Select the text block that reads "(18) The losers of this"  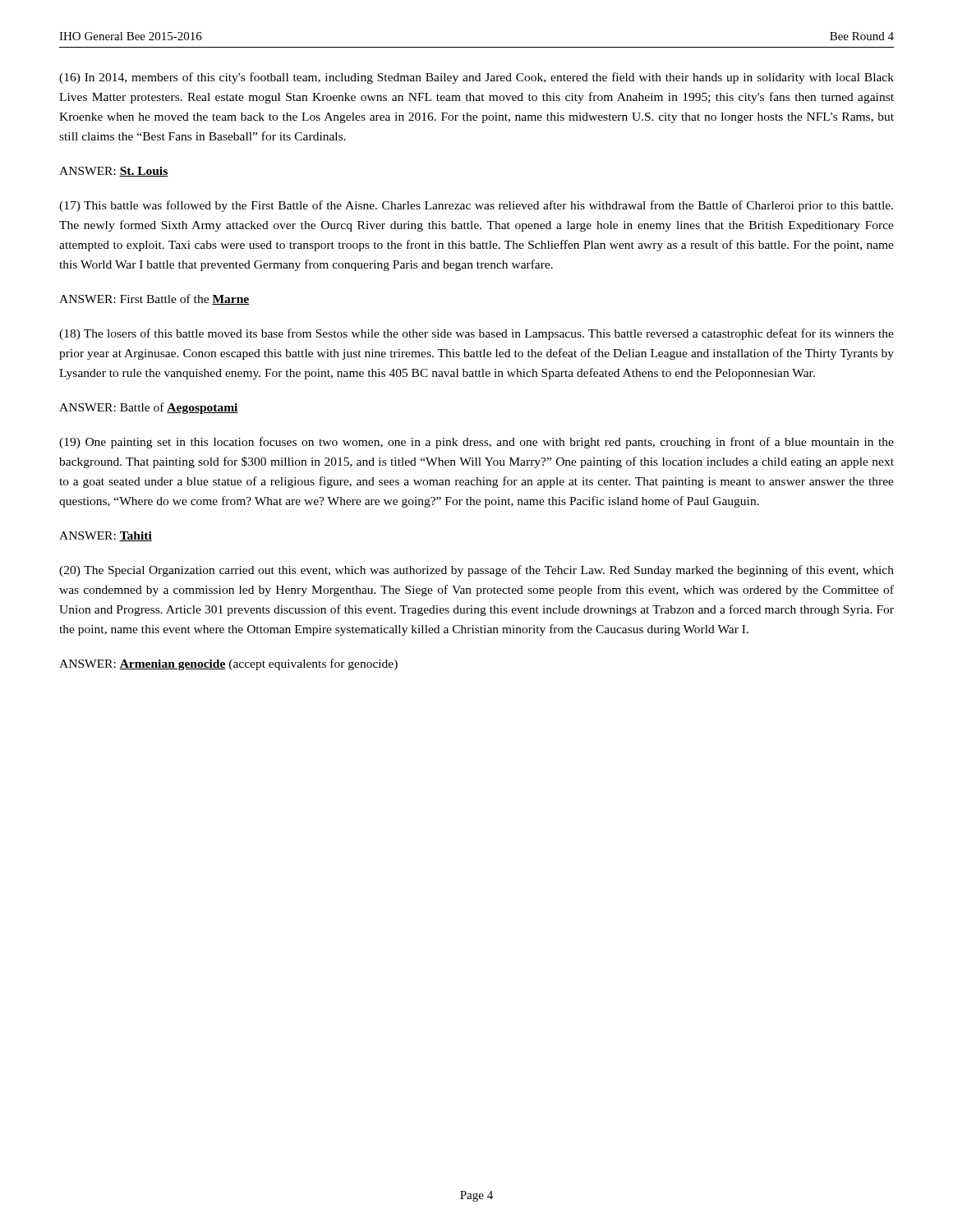pos(476,353)
